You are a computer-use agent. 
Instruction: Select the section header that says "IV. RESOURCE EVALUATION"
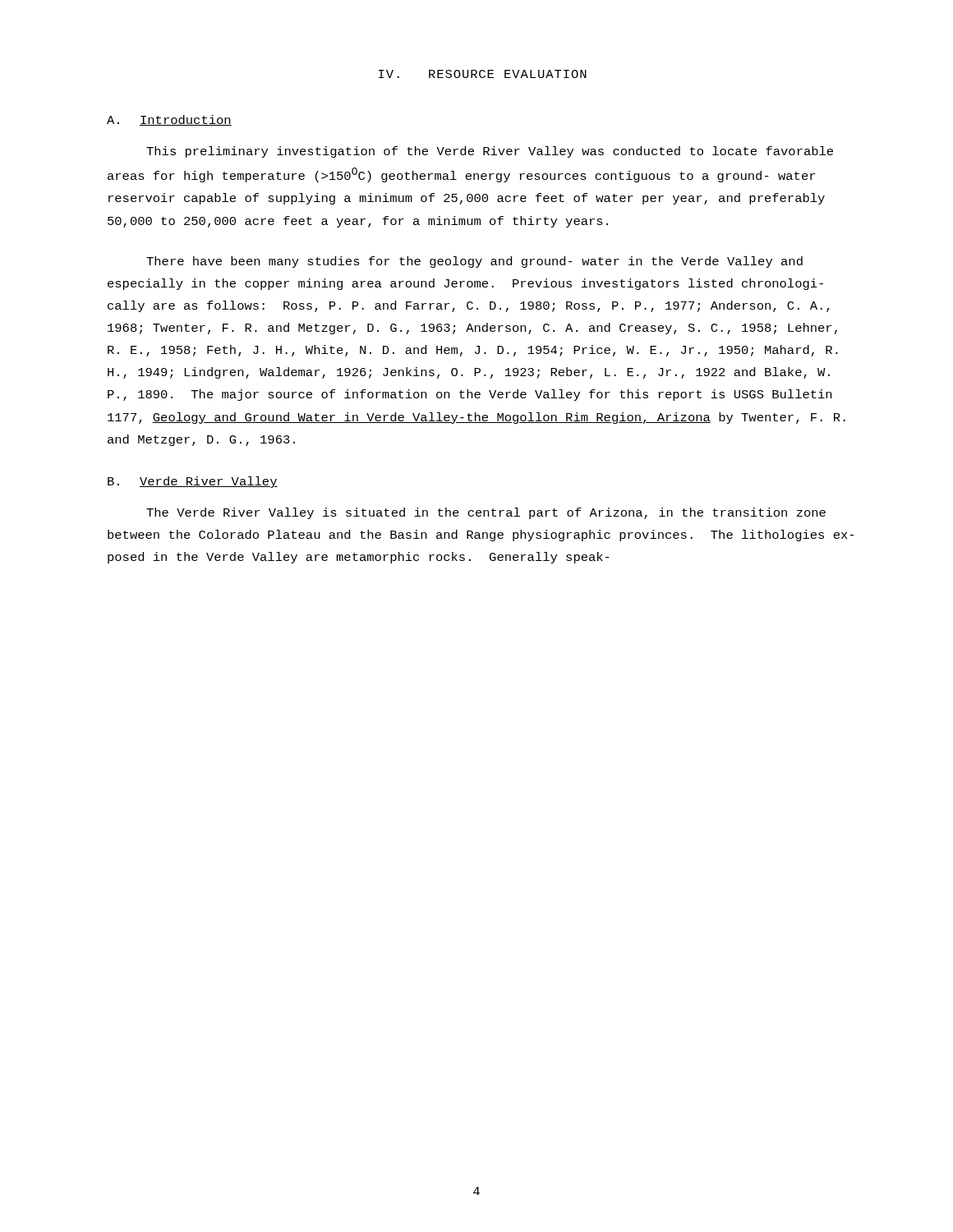tap(483, 75)
